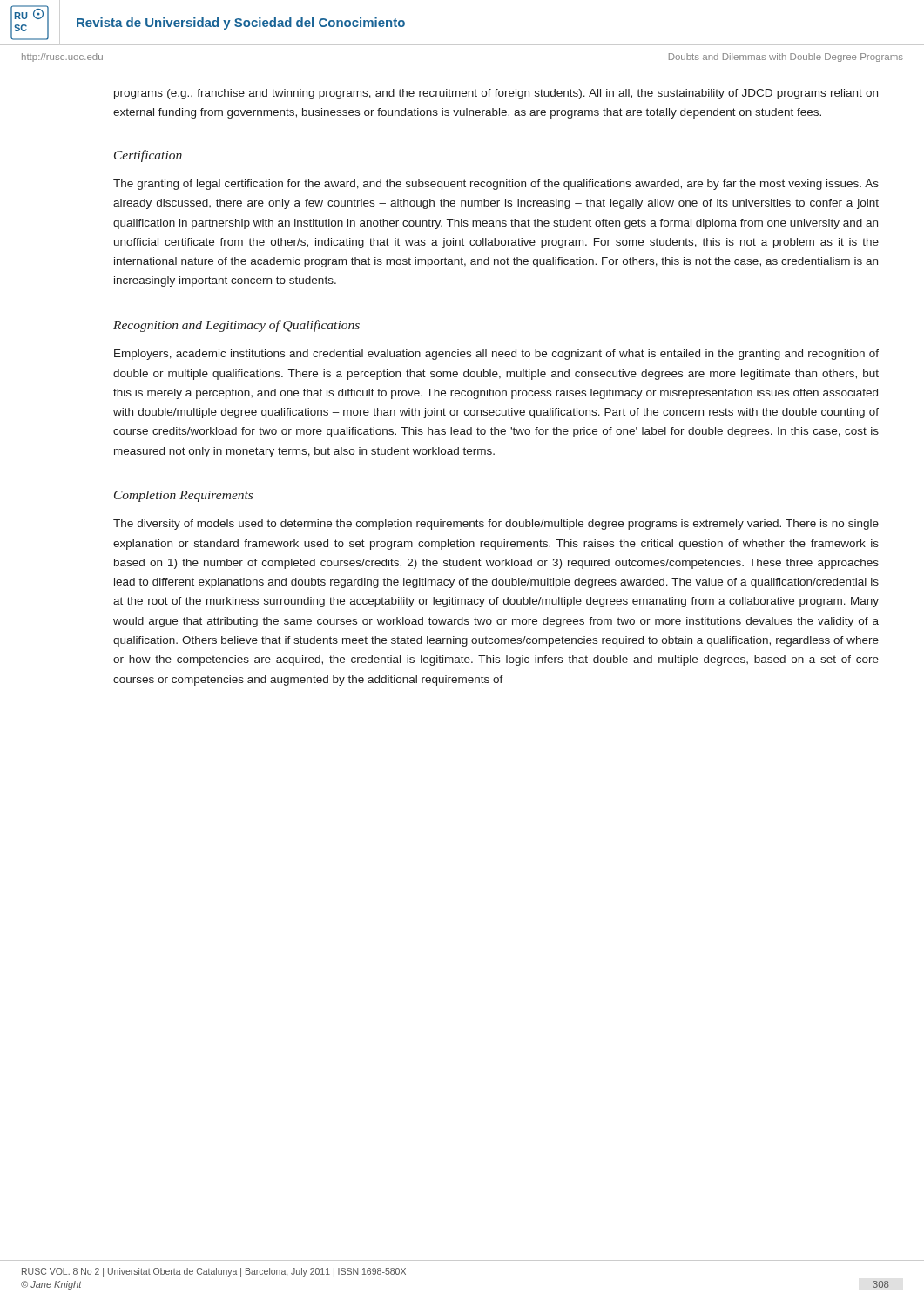The image size is (924, 1307).
Task: Navigate to the block starting "Employers, academic institutions and credential"
Action: click(x=496, y=402)
